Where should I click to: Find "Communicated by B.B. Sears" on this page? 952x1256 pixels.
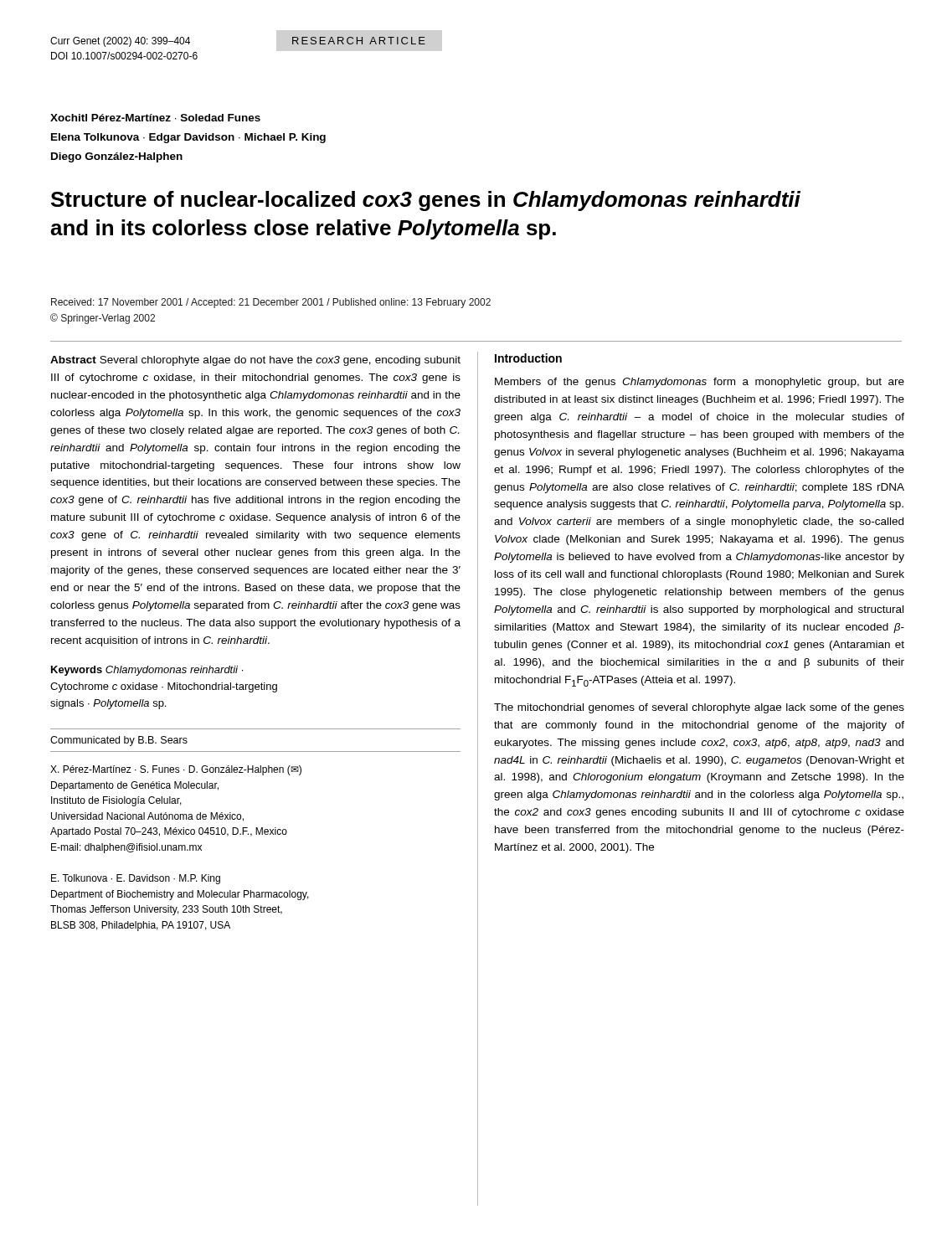(x=119, y=740)
